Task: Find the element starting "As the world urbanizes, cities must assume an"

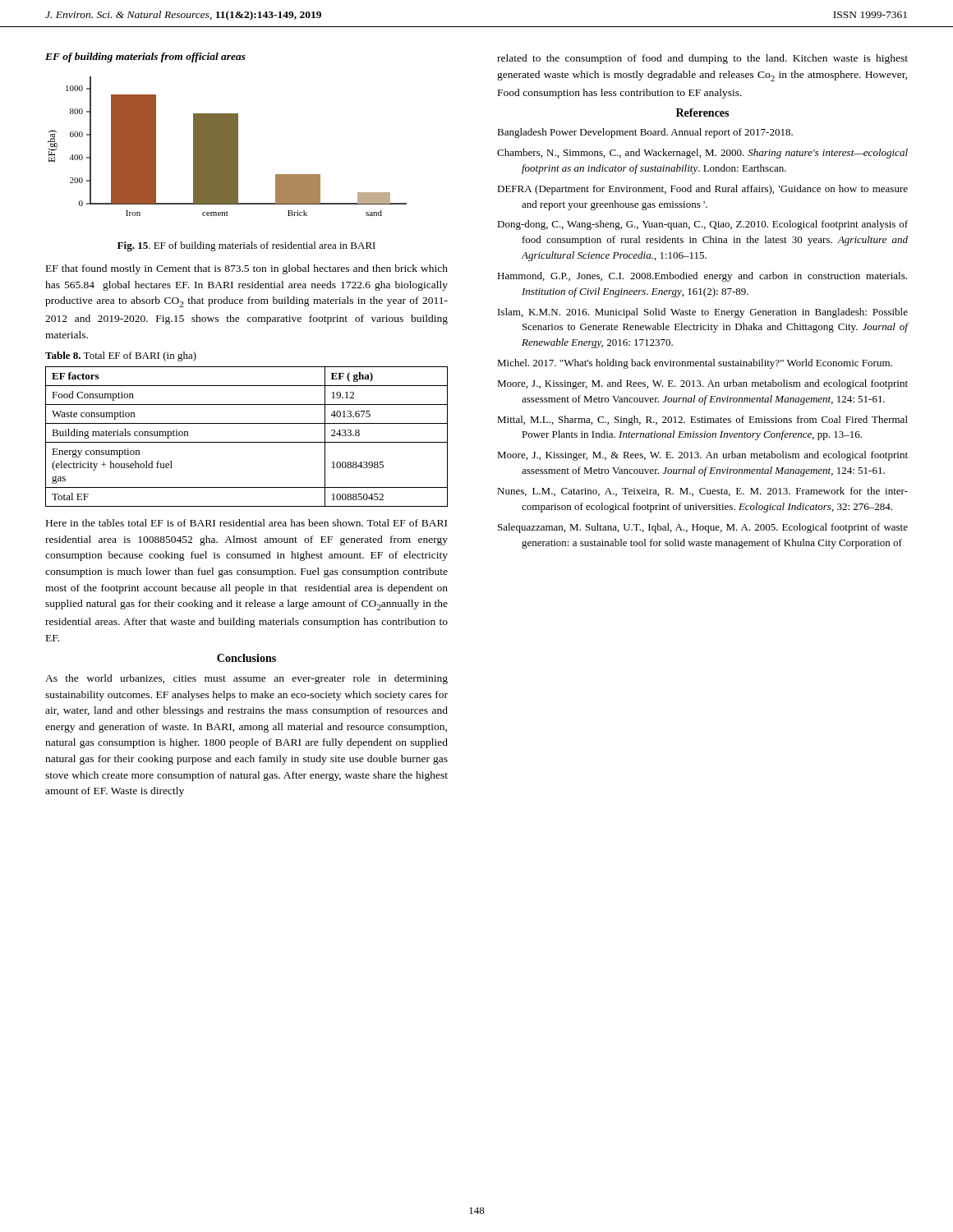Action: [246, 734]
